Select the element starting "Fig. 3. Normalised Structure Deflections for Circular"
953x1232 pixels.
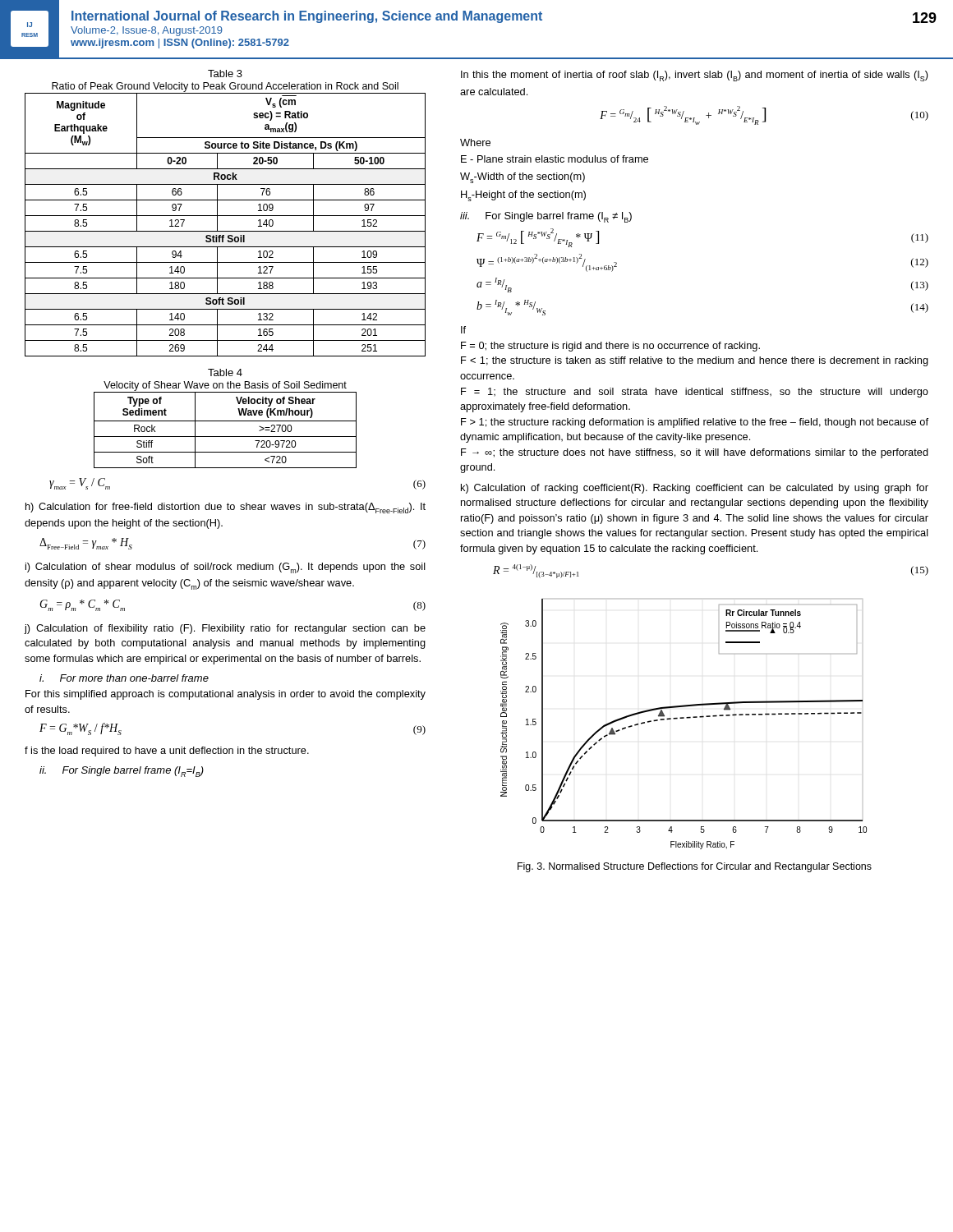694,867
